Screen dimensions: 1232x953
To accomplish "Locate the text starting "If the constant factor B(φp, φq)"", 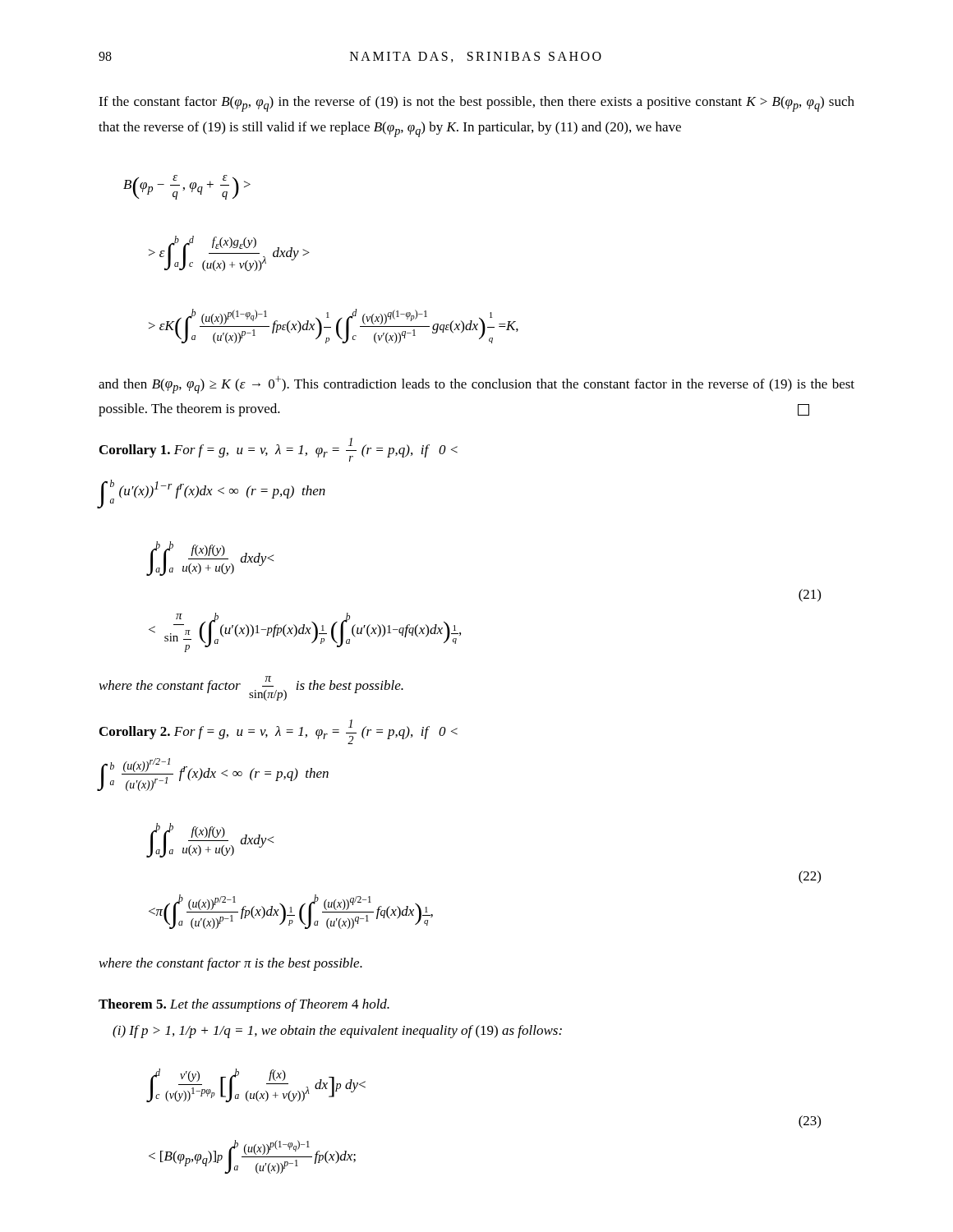I will [476, 115].
